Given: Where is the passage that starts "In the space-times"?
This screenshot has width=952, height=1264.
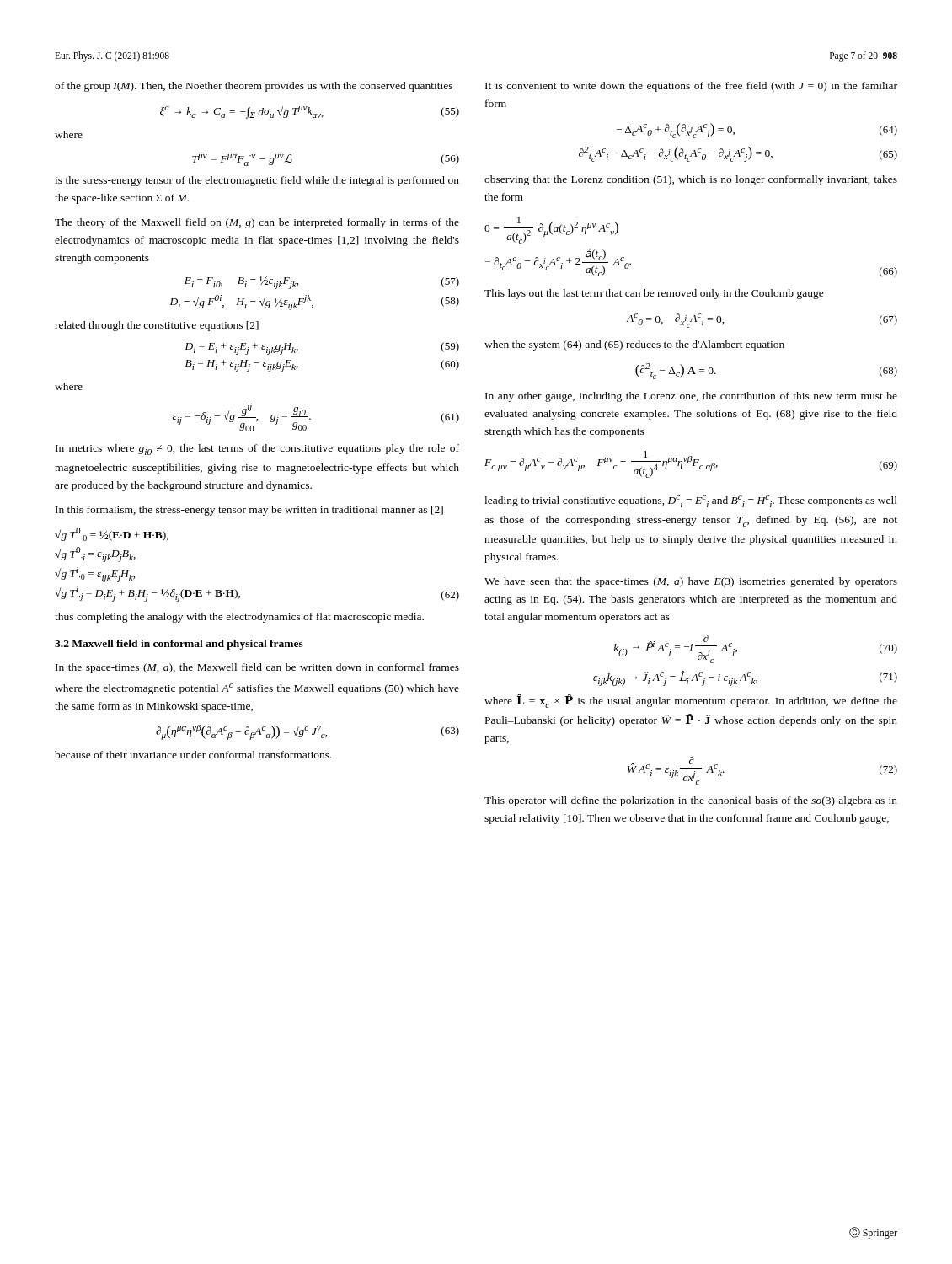Looking at the screenshot, I should 257,686.
